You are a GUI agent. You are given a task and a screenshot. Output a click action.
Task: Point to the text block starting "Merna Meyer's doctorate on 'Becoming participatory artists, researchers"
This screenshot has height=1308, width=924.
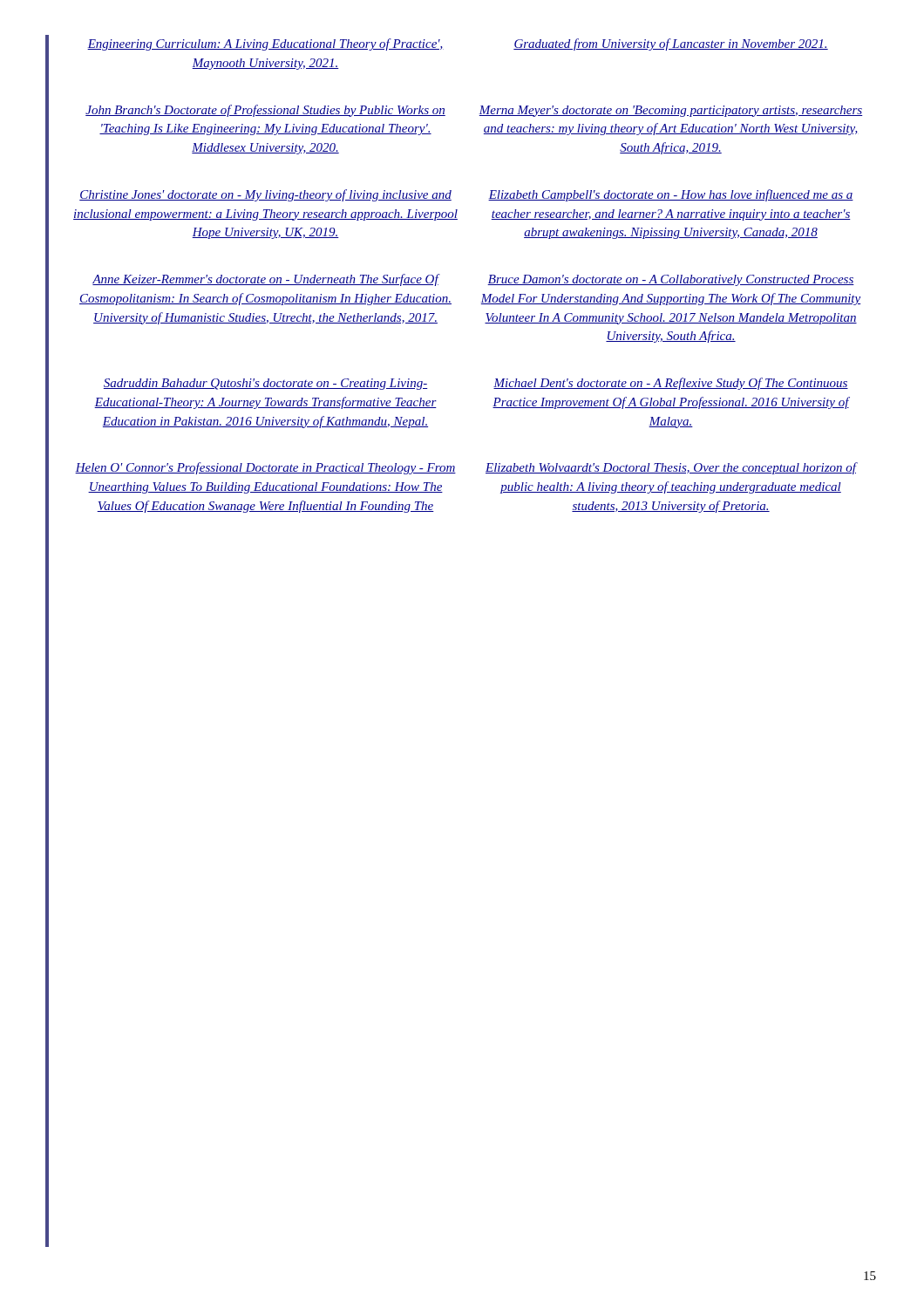pos(671,128)
